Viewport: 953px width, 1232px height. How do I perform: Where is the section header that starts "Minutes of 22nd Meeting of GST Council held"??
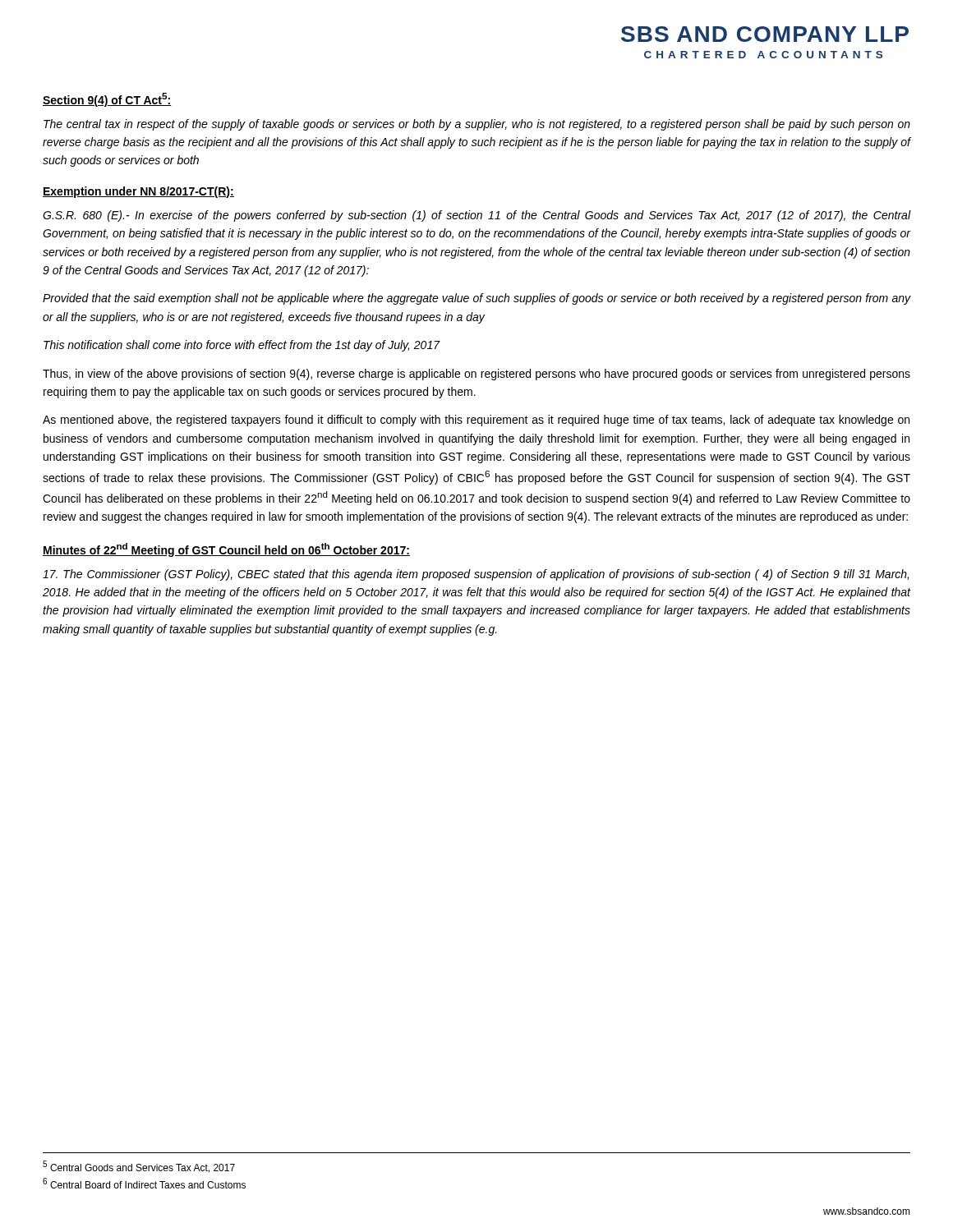click(226, 549)
